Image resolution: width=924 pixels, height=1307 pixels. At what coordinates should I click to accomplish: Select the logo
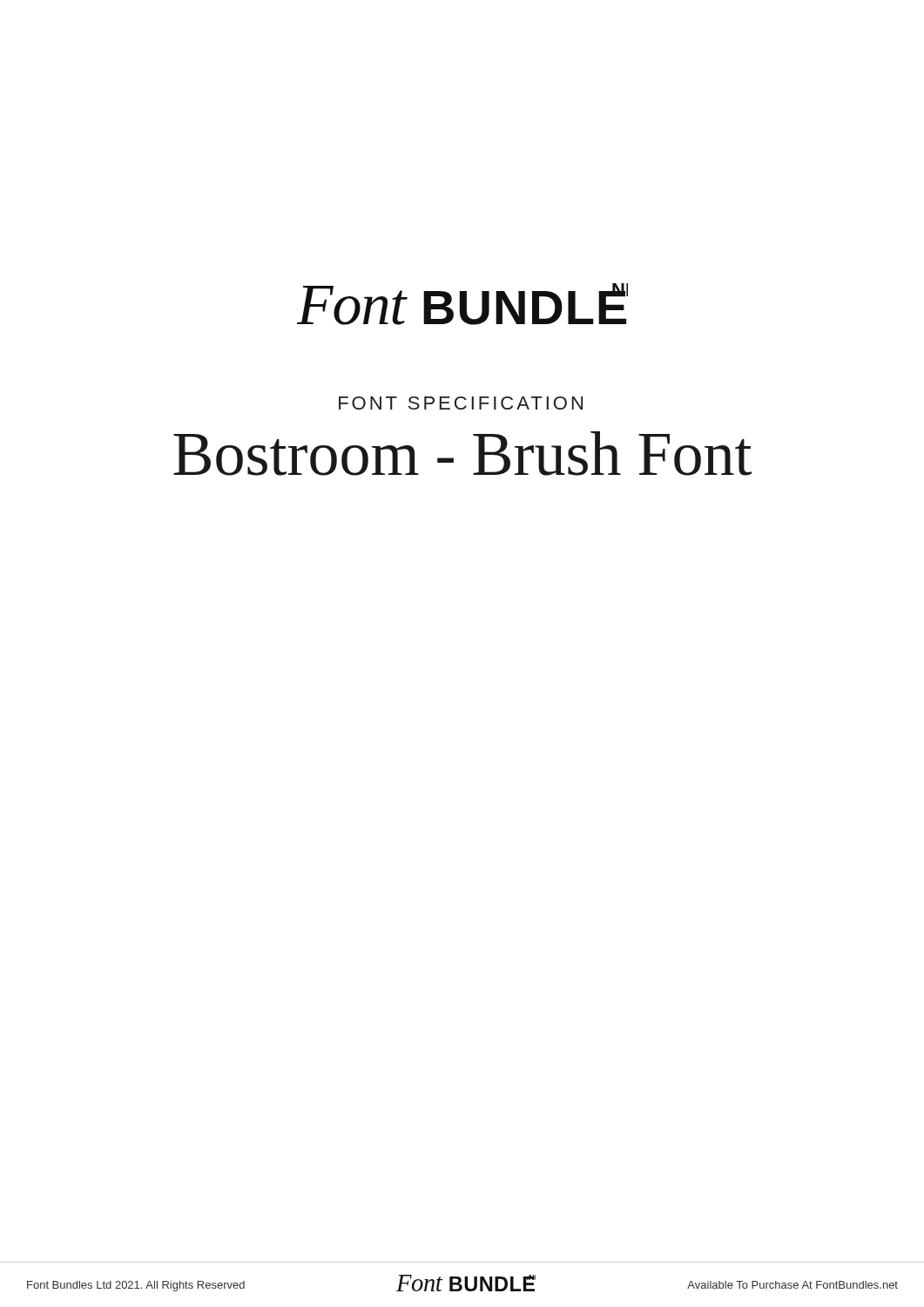[x=462, y=307]
